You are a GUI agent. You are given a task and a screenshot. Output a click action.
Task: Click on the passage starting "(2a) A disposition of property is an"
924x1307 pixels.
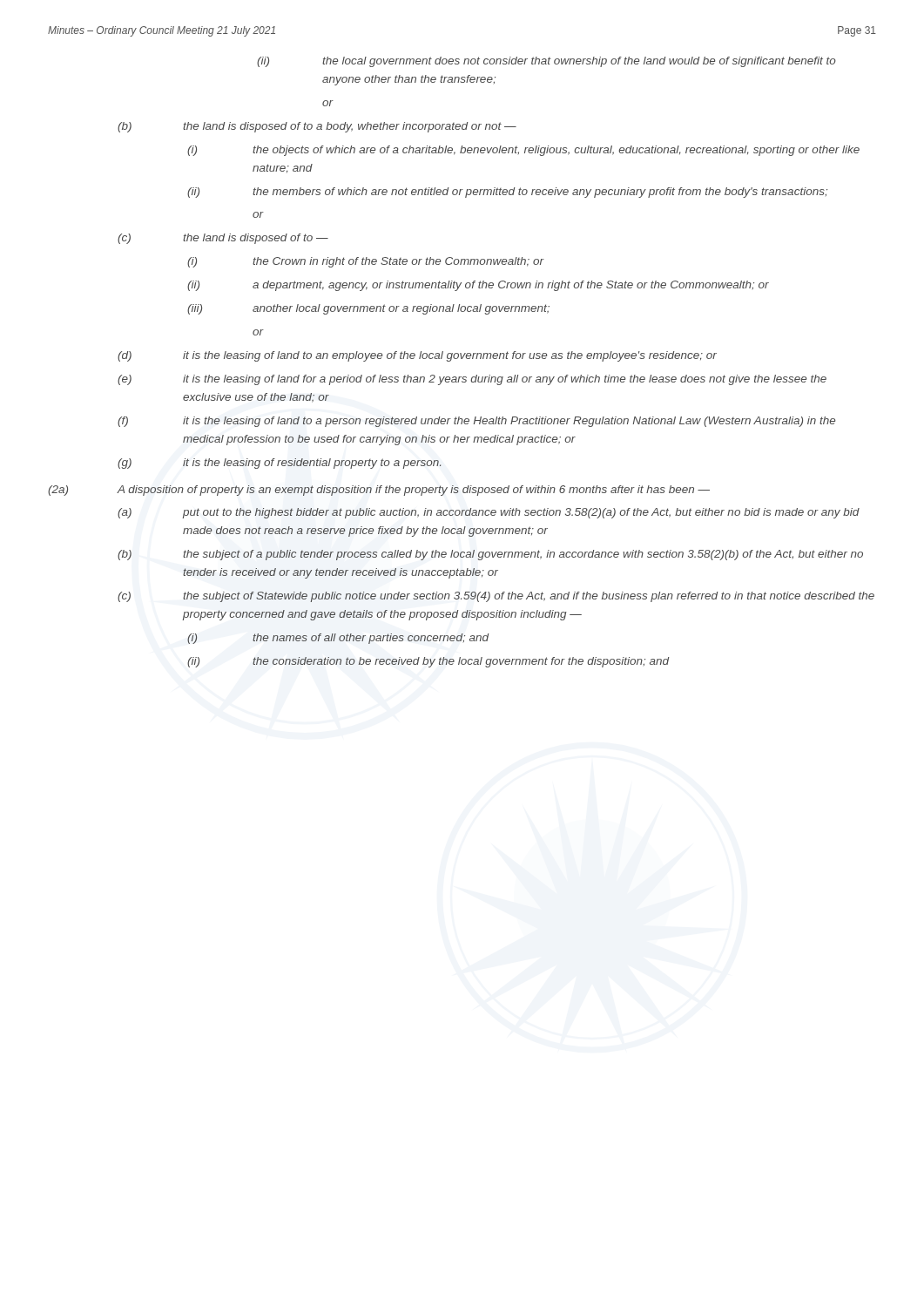coord(462,490)
